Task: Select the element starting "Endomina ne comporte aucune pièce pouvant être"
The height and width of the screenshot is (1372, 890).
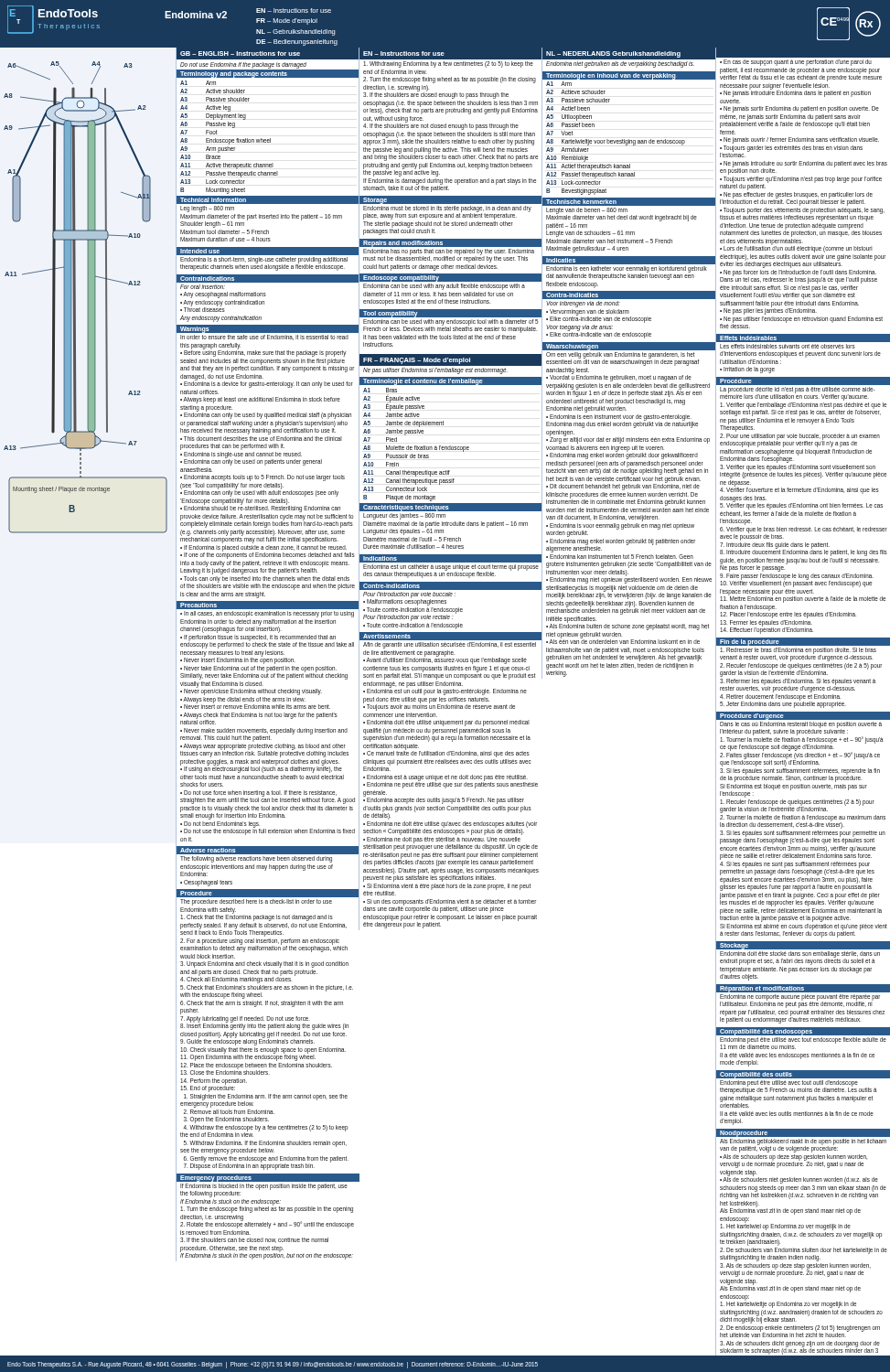Action: pos(802,1008)
